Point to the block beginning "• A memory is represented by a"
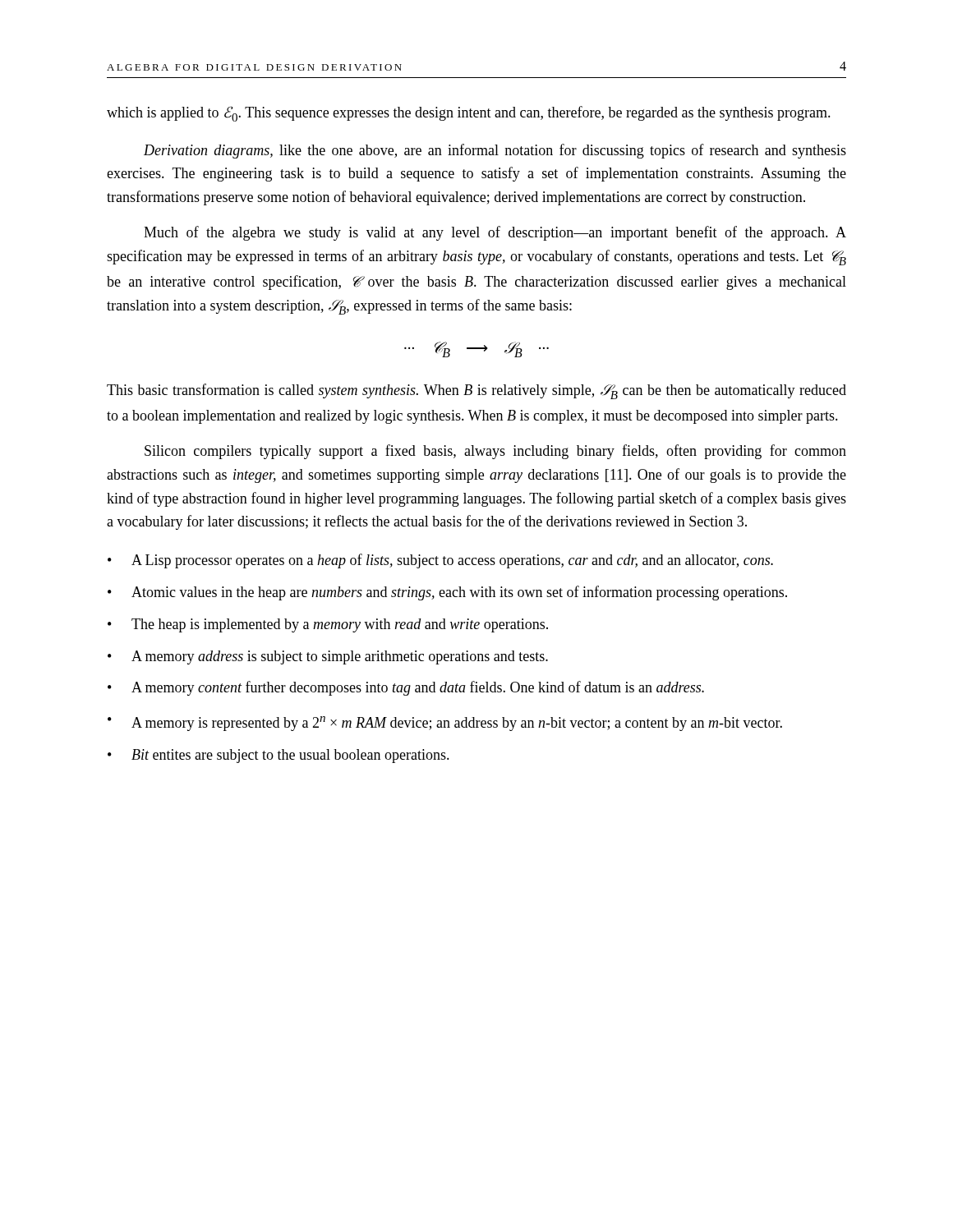This screenshot has width=953, height=1232. pyautogui.click(x=476, y=722)
